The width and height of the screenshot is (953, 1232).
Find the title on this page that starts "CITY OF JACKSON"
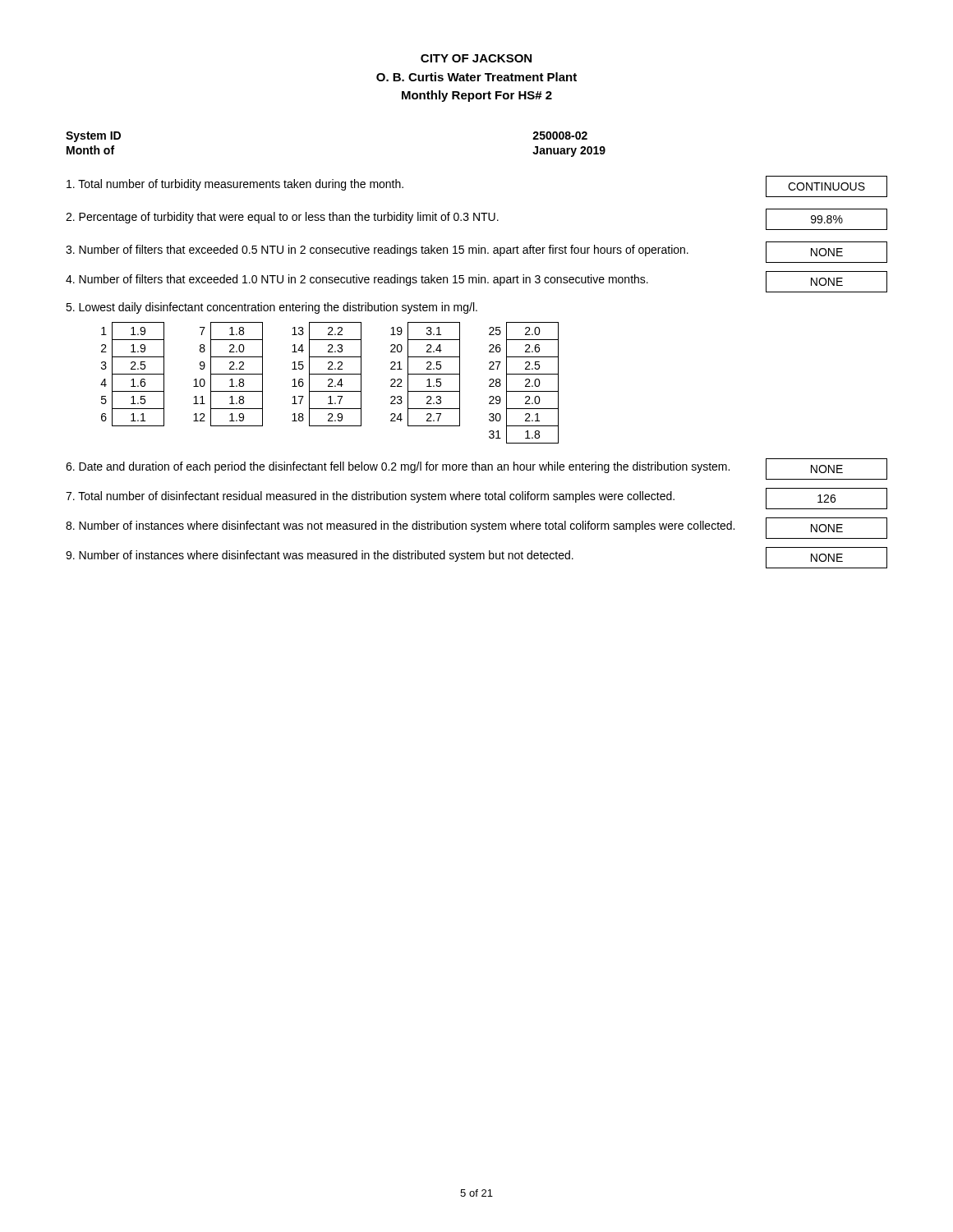pyautogui.click(x=476, y=77)
